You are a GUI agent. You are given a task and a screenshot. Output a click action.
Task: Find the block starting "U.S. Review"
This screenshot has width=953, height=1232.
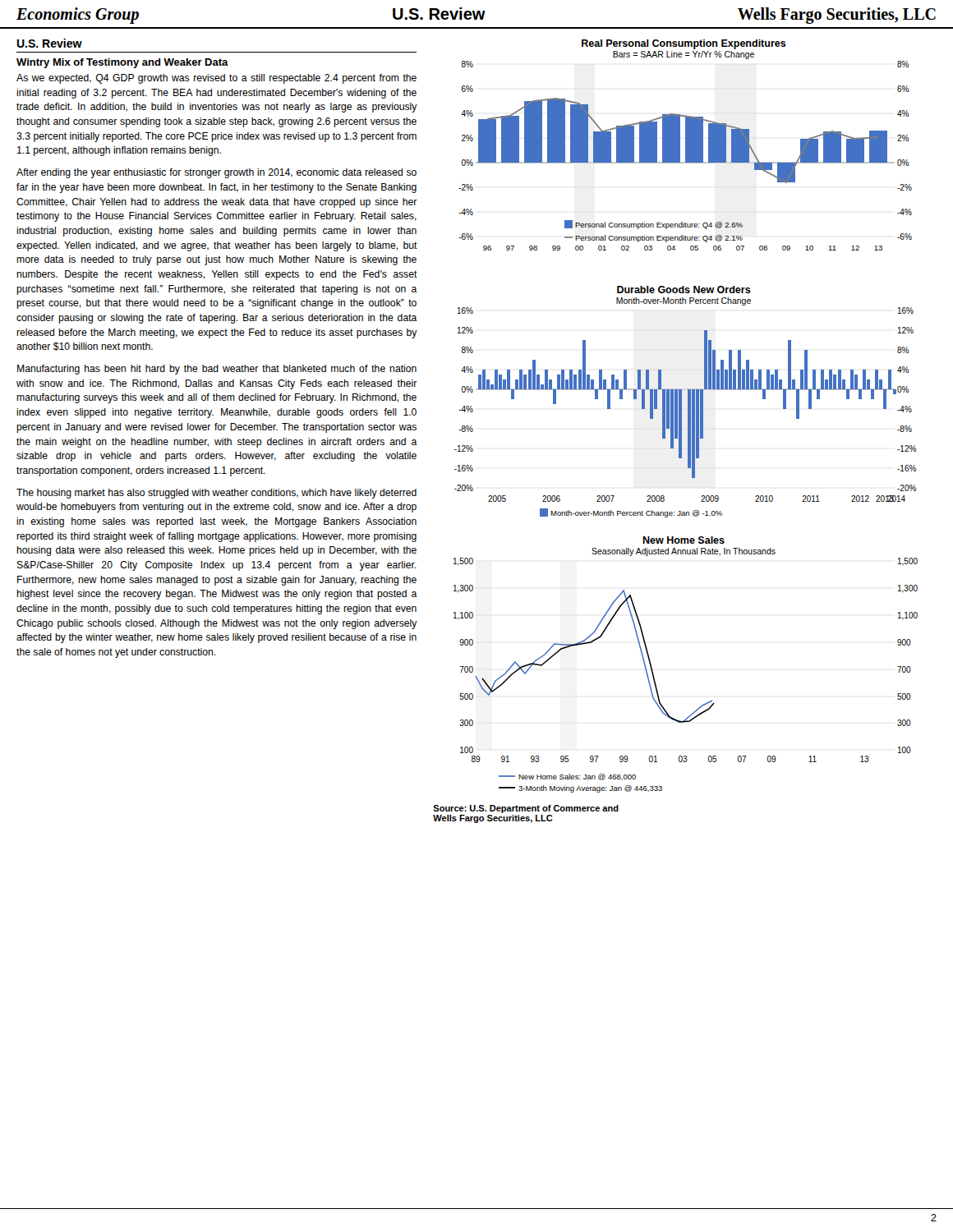click(49, 44)
